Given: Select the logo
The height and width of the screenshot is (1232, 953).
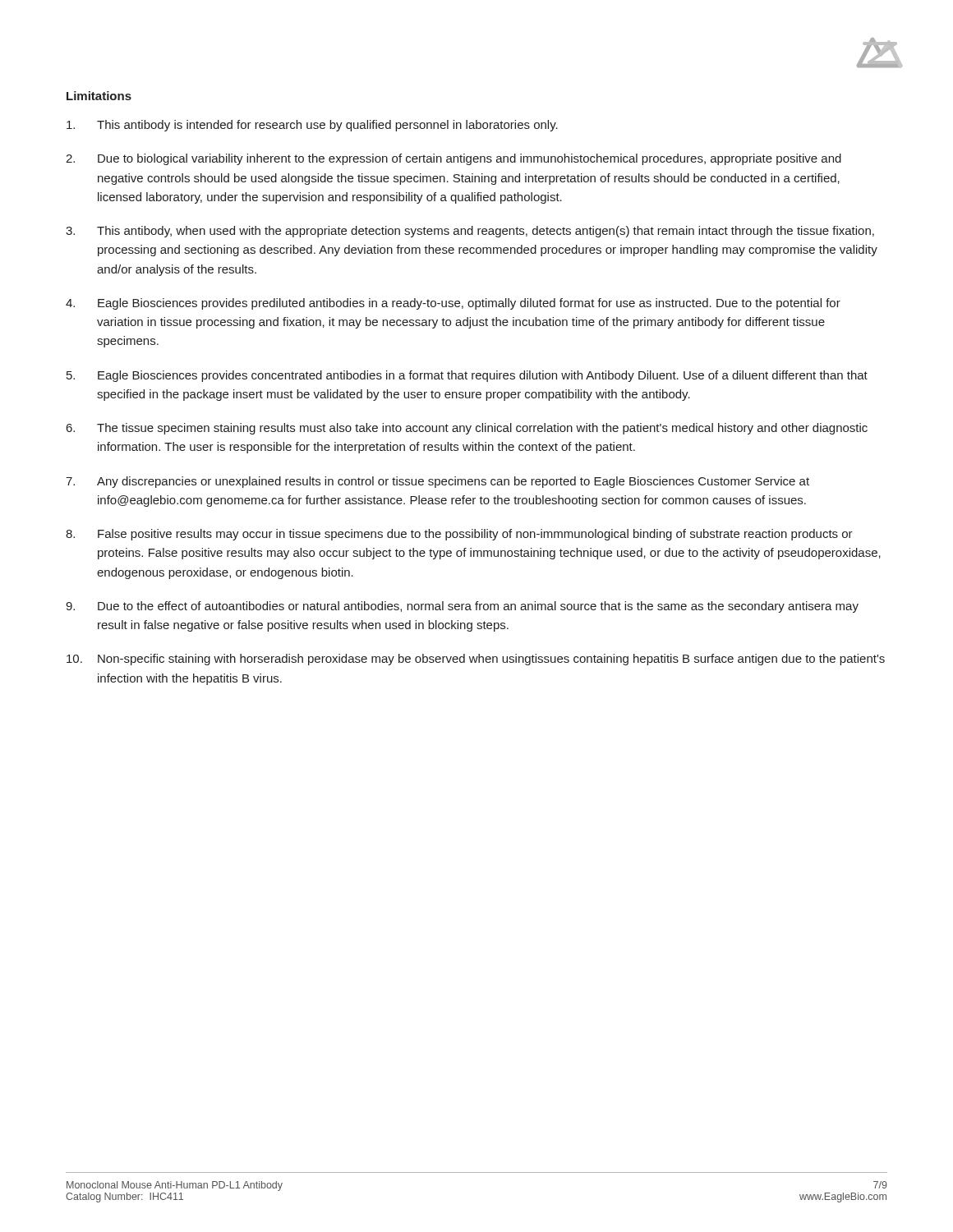Looking at the screenshot, I should click(879, 53).
